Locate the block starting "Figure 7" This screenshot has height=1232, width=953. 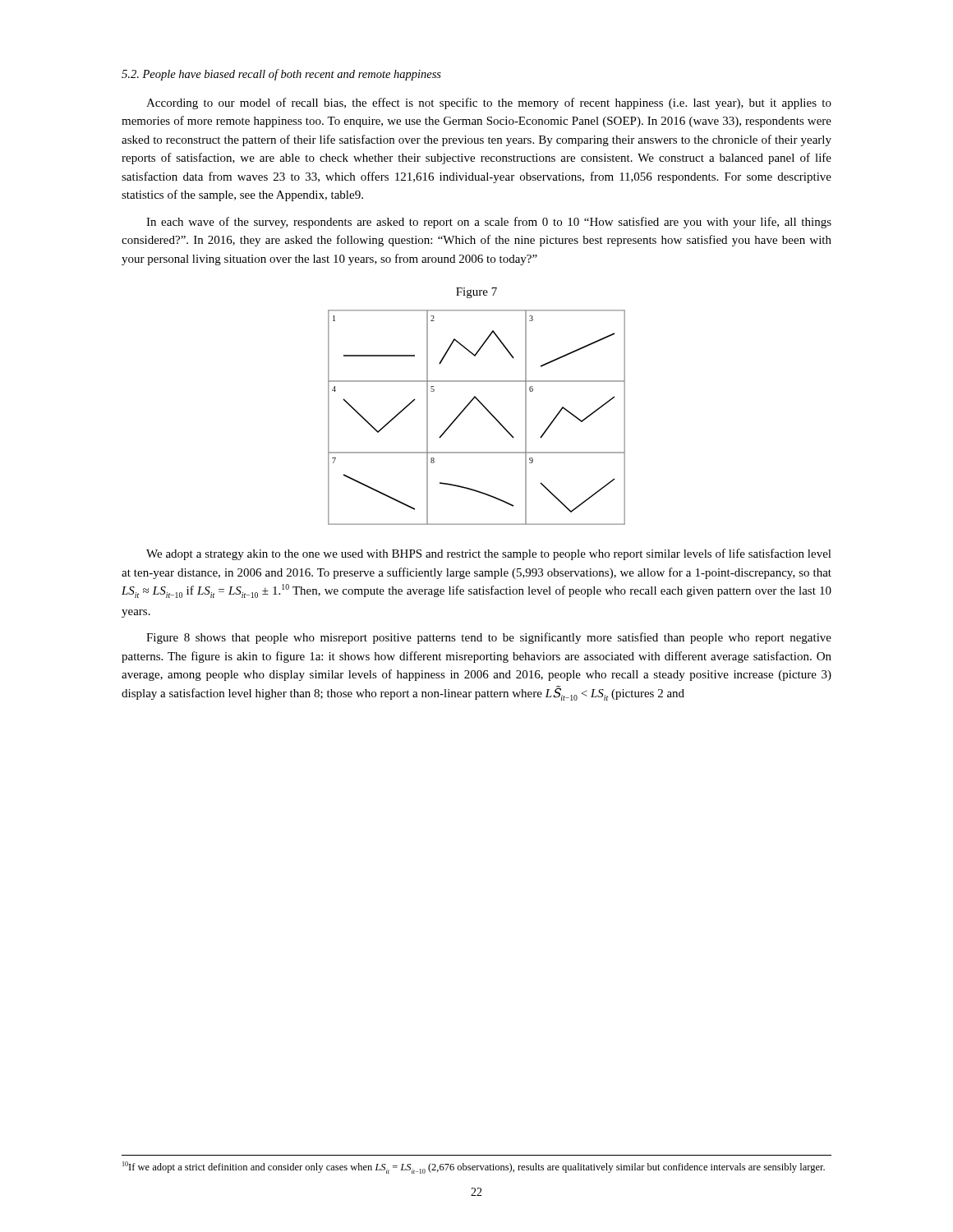[x=476, y=292]
